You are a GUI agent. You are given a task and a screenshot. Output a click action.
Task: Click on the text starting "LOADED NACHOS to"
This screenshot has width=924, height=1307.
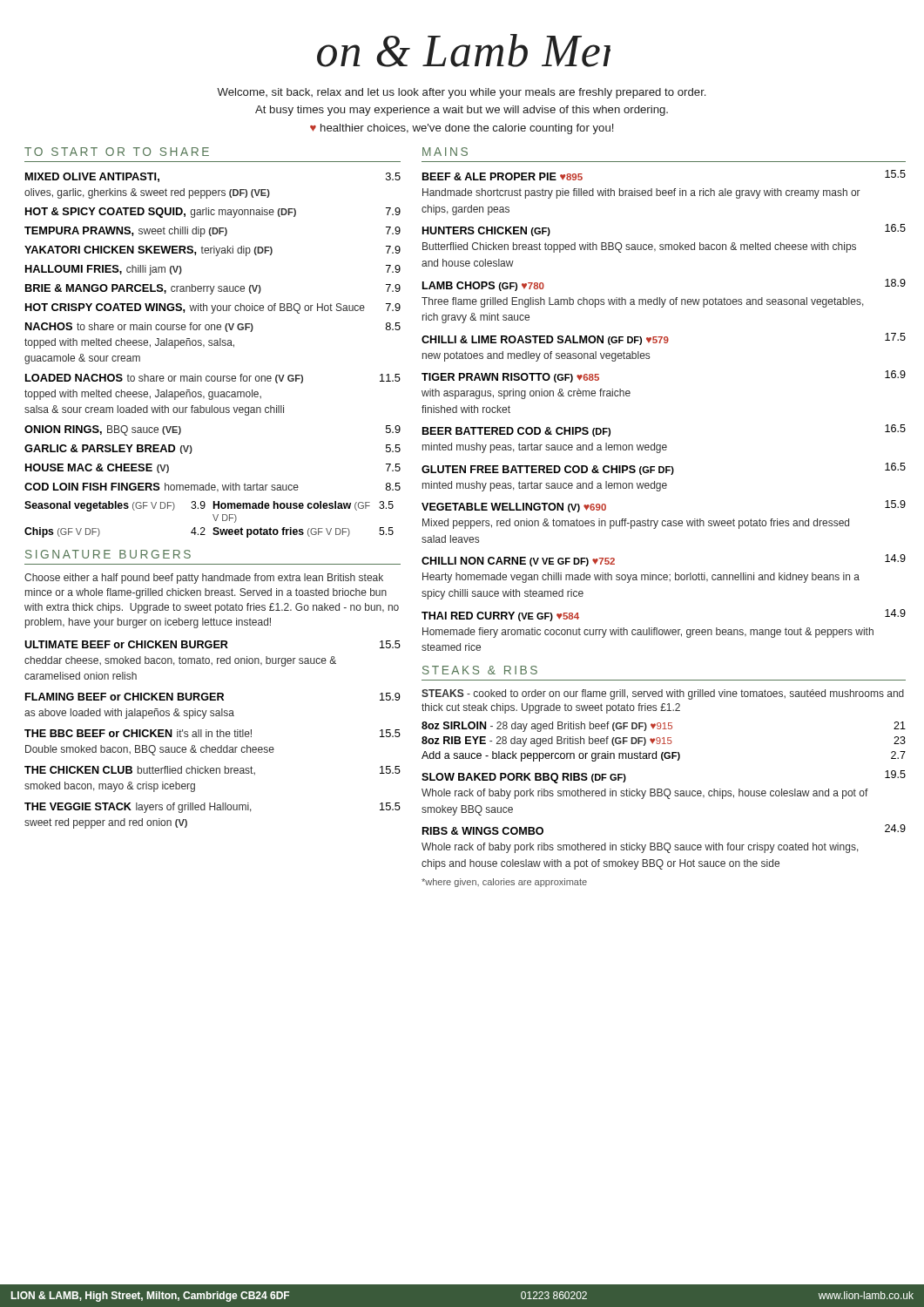tap(213, 393)
